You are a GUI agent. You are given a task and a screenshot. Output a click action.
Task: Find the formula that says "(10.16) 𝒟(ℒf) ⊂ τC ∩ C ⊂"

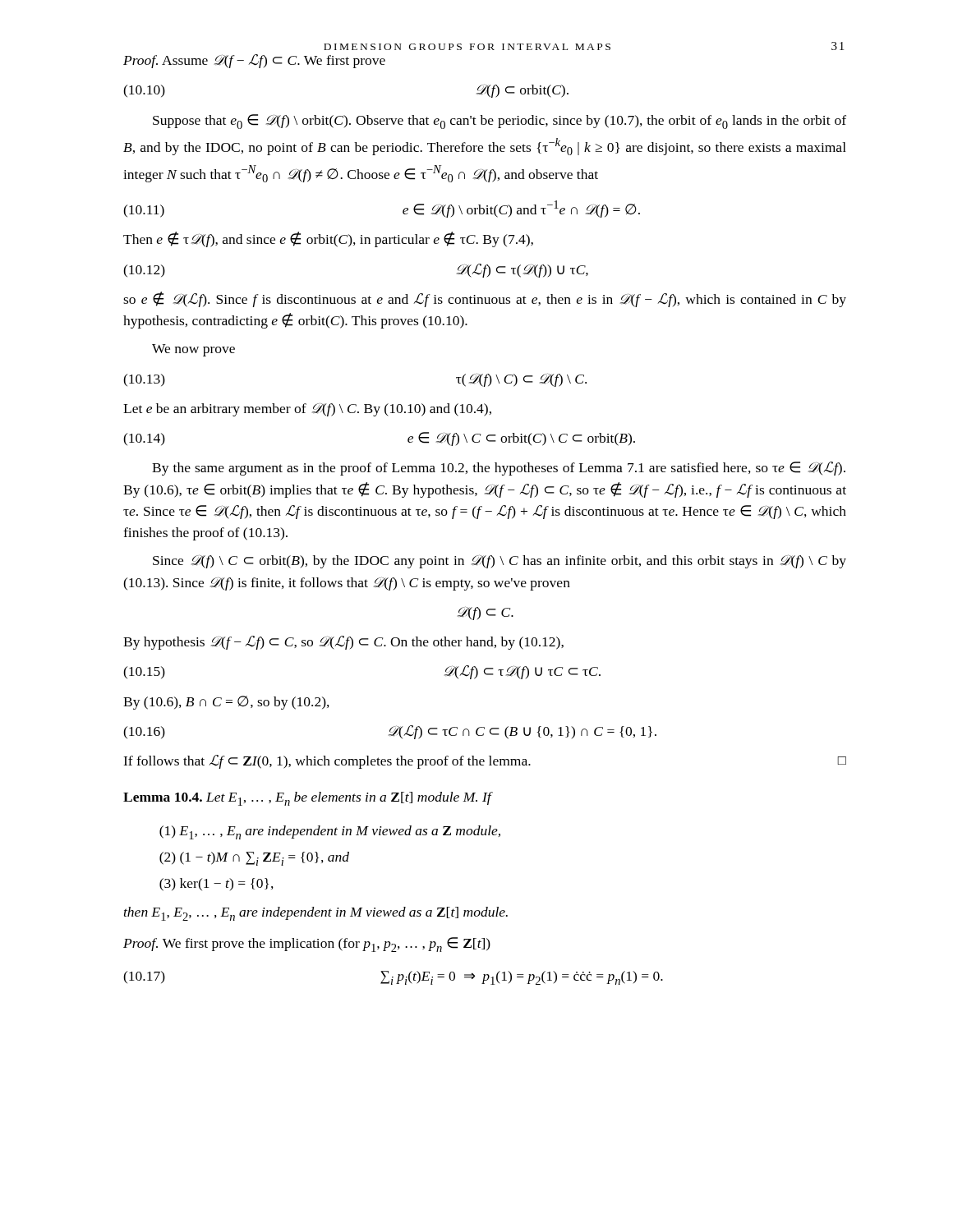(485, 731)
